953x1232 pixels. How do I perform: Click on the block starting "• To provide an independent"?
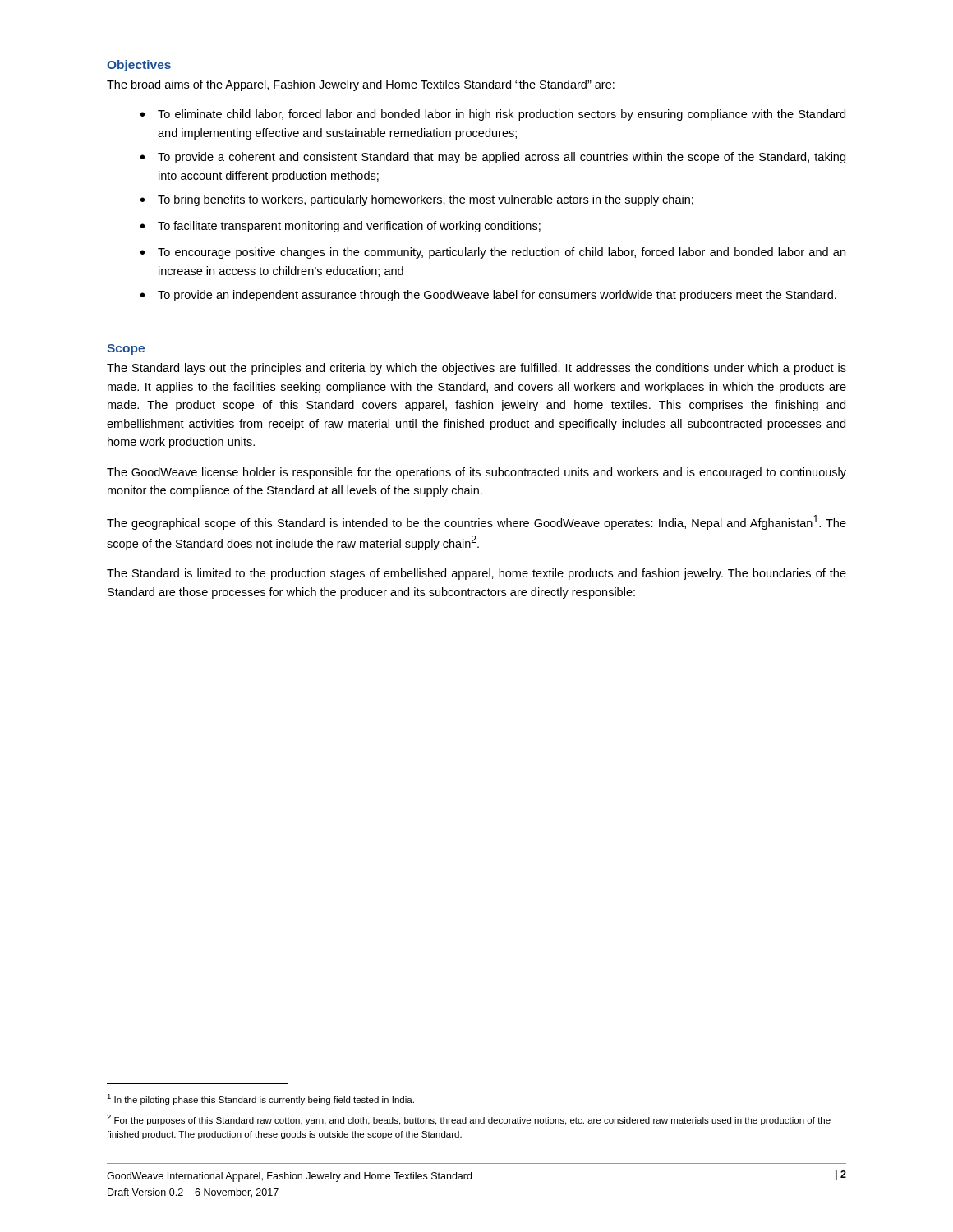pyautogui.click(x=493, y=296)
